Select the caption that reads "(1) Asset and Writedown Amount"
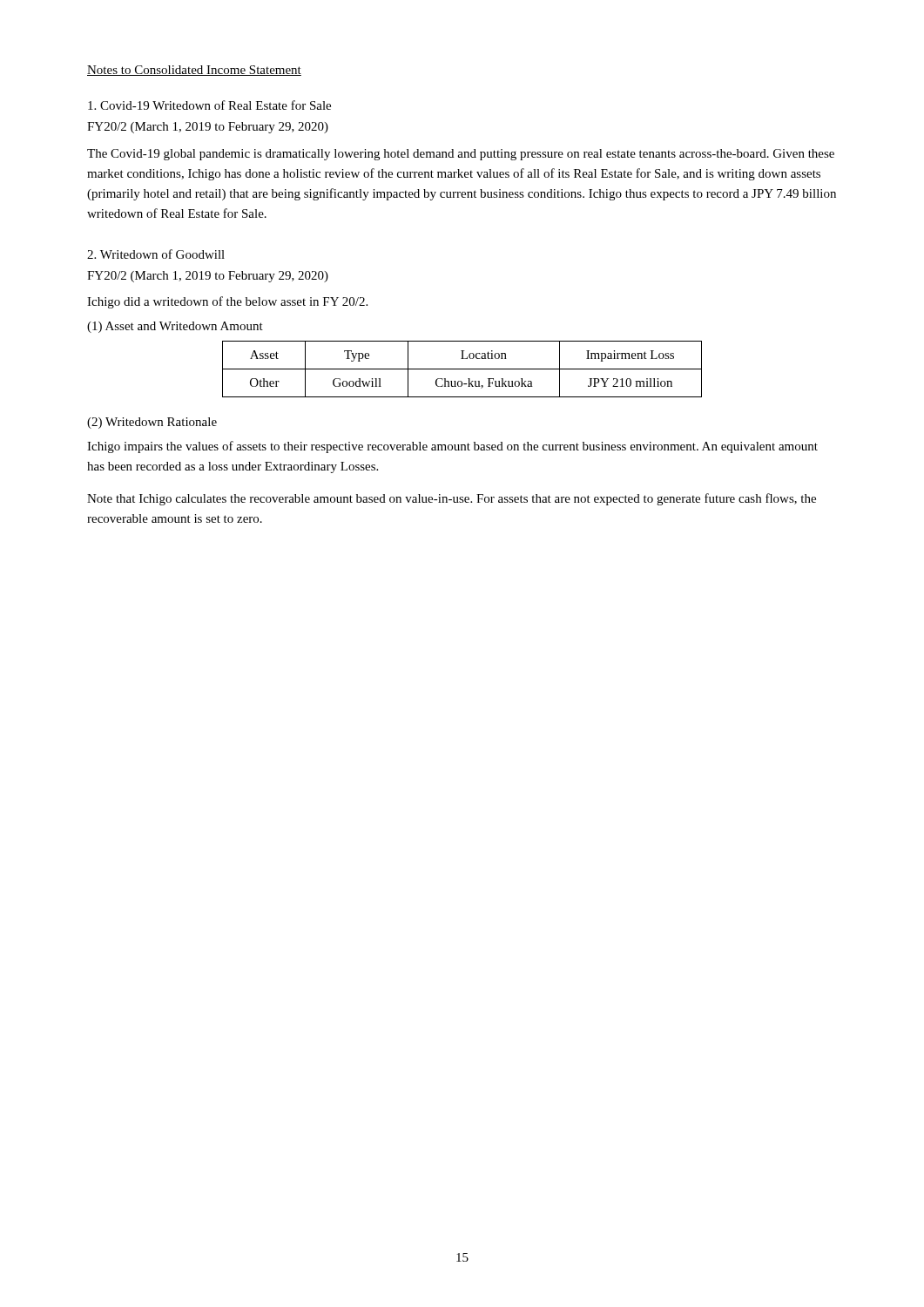This screenshot has height=1307, width=924. [175, 325]
